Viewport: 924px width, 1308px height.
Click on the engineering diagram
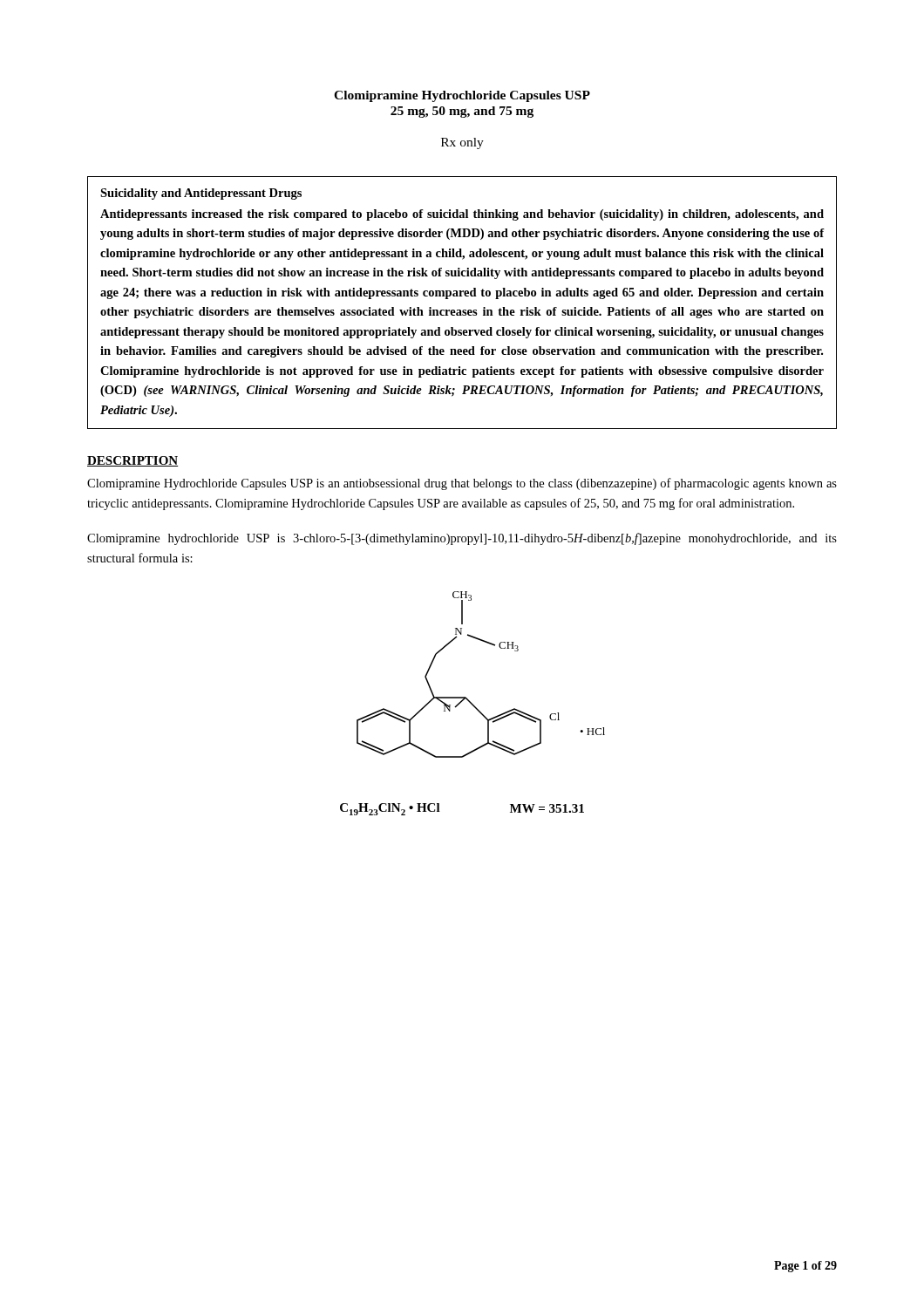[462, 687]
